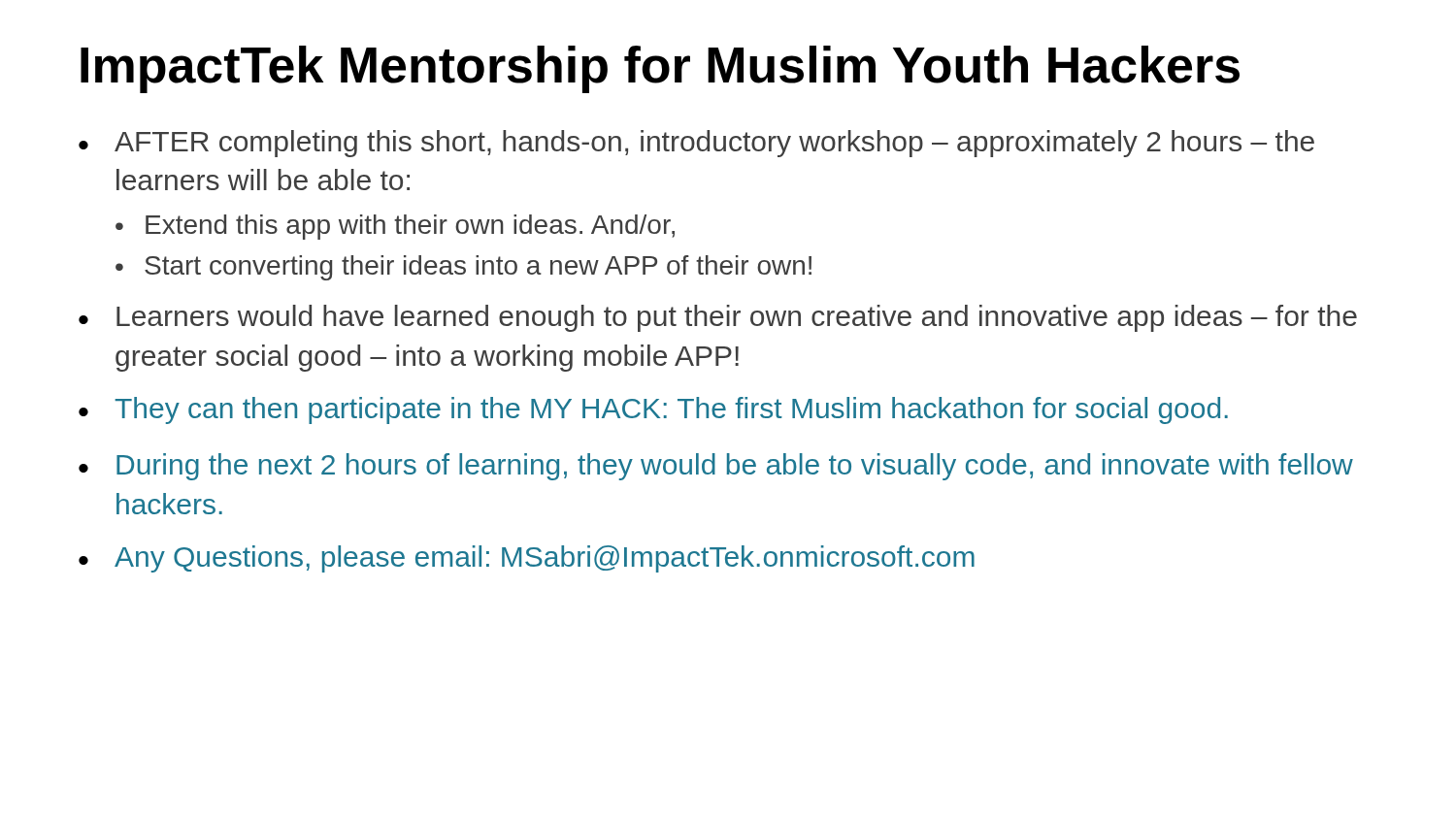Click the passage that begins "• Any Questions, please"
Viewport: 1456px width, 819px height.
(x=728, y=559)
